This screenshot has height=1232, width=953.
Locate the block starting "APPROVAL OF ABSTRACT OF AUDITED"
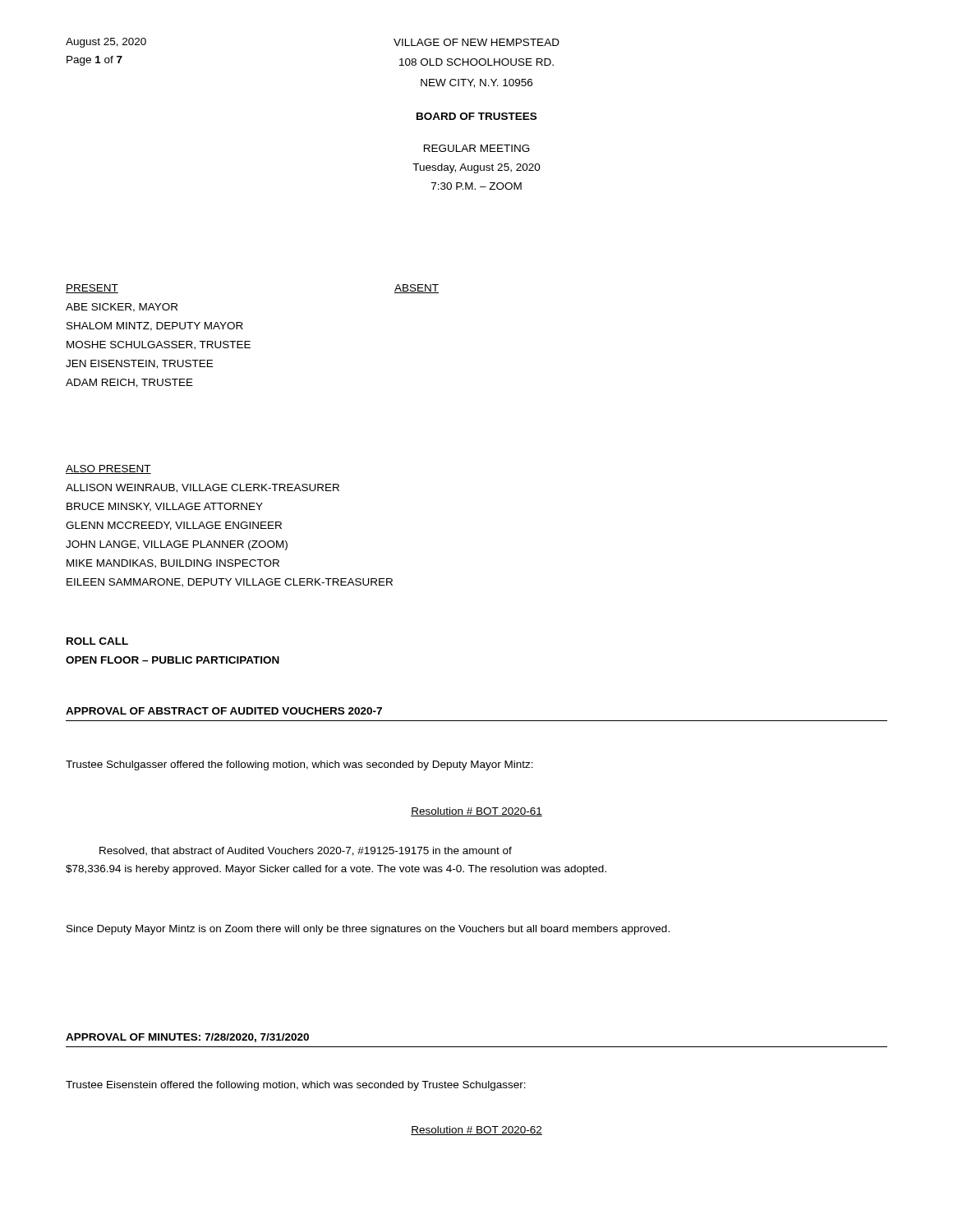pos(476,713)
